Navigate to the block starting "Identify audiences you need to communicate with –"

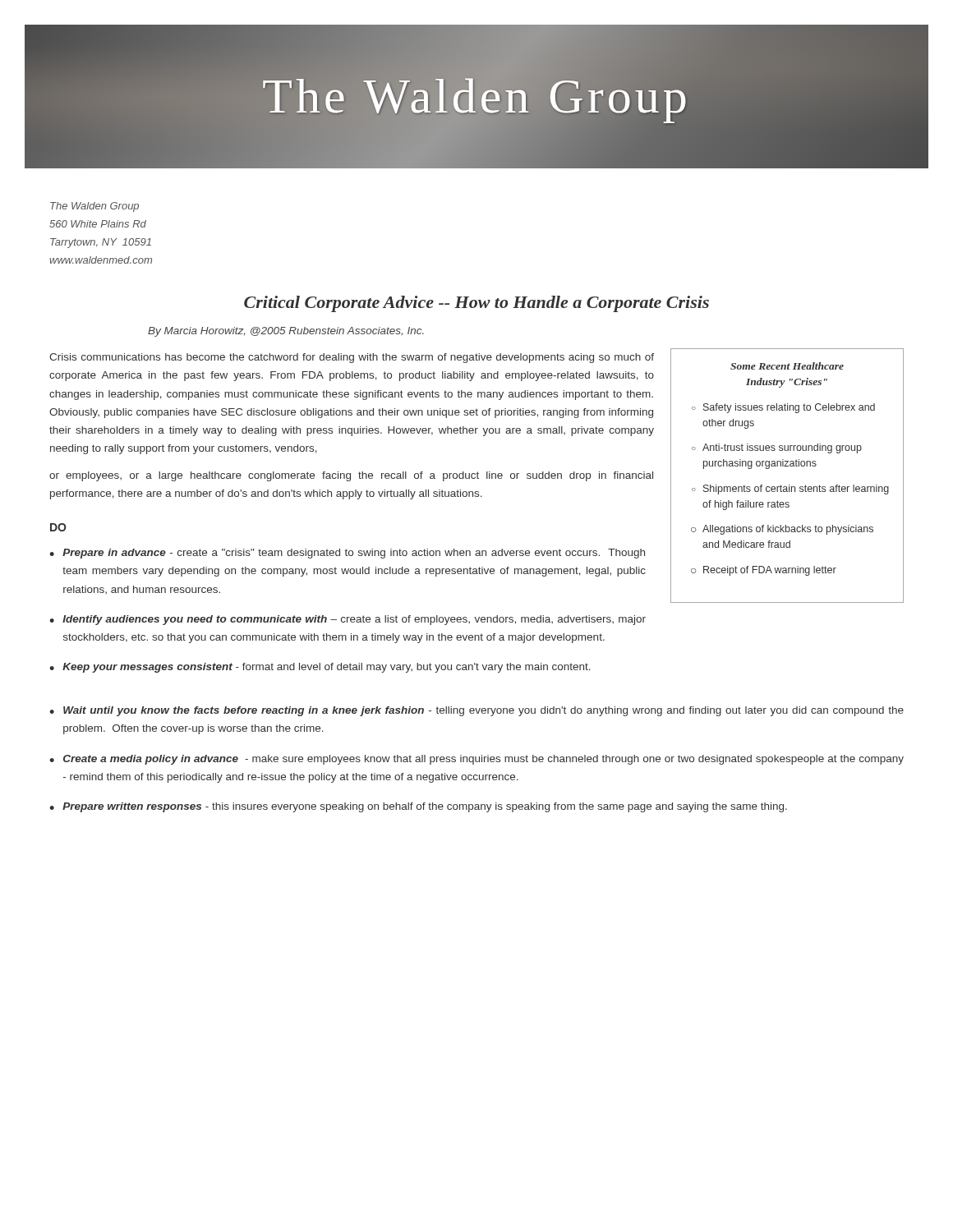(354, 629)
